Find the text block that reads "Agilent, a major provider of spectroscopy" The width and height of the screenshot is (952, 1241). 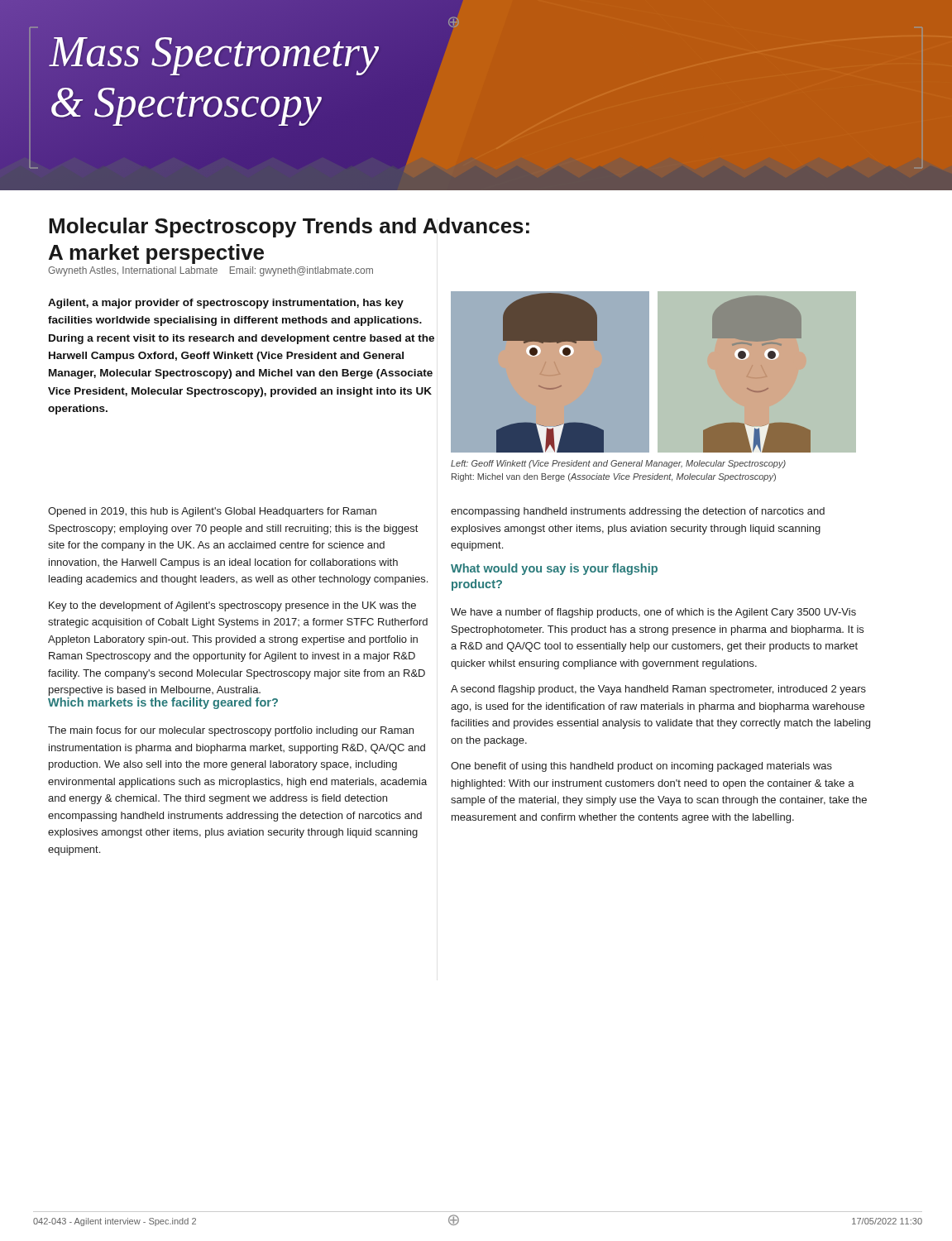click(241, 355)
